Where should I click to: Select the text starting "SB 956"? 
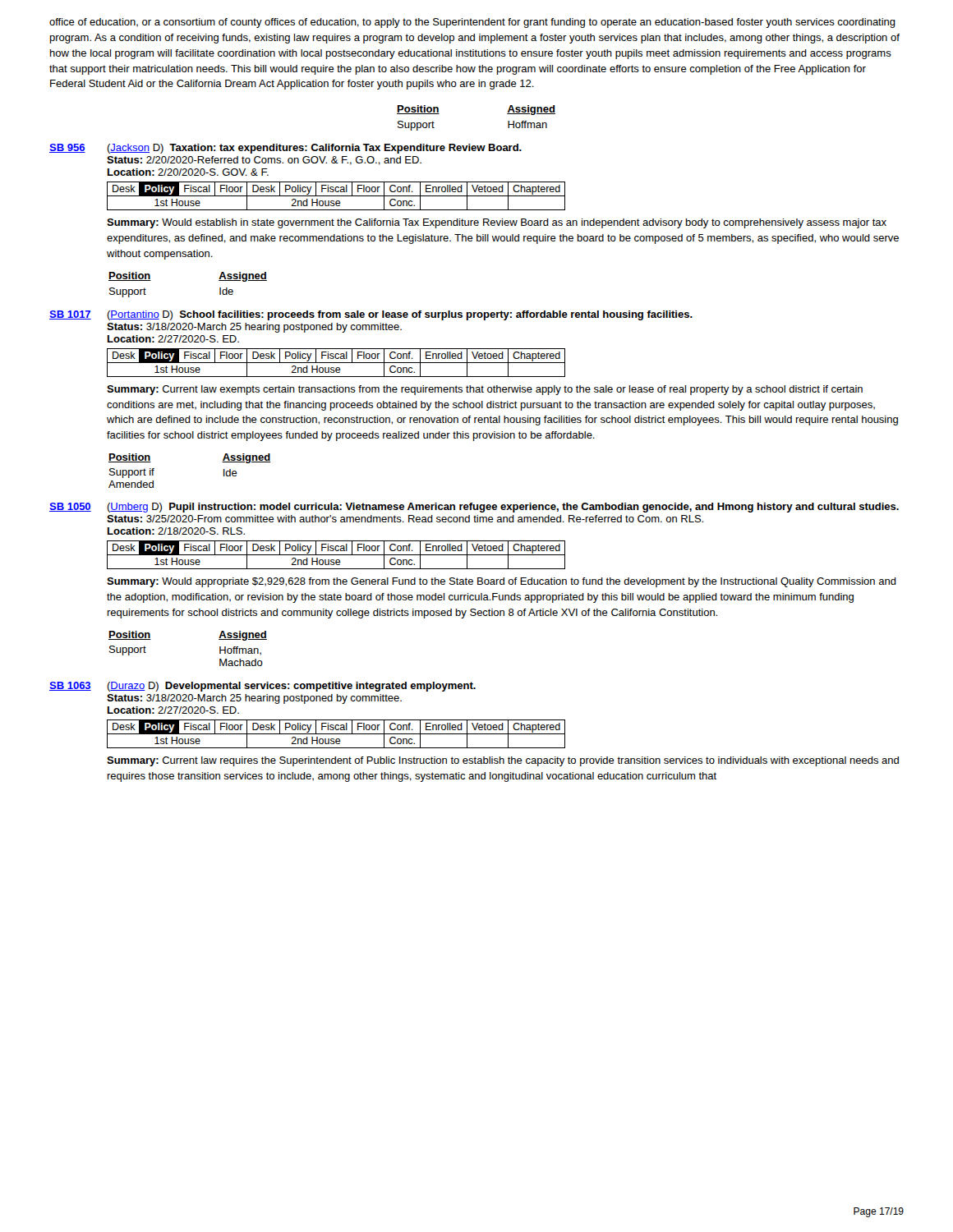point(67,148)
